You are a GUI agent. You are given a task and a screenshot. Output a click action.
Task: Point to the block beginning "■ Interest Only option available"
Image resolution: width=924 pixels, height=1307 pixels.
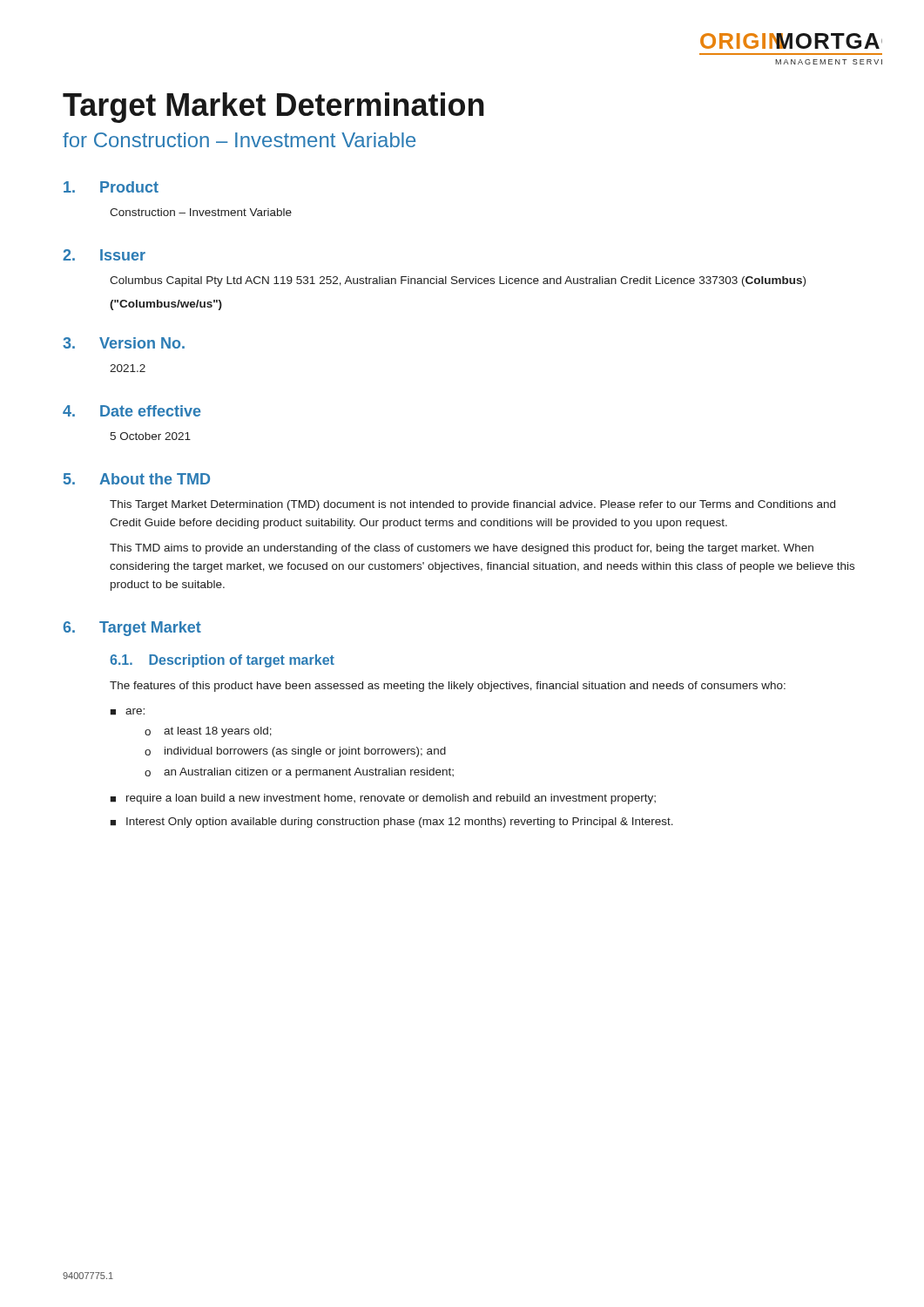pos(486,823)
